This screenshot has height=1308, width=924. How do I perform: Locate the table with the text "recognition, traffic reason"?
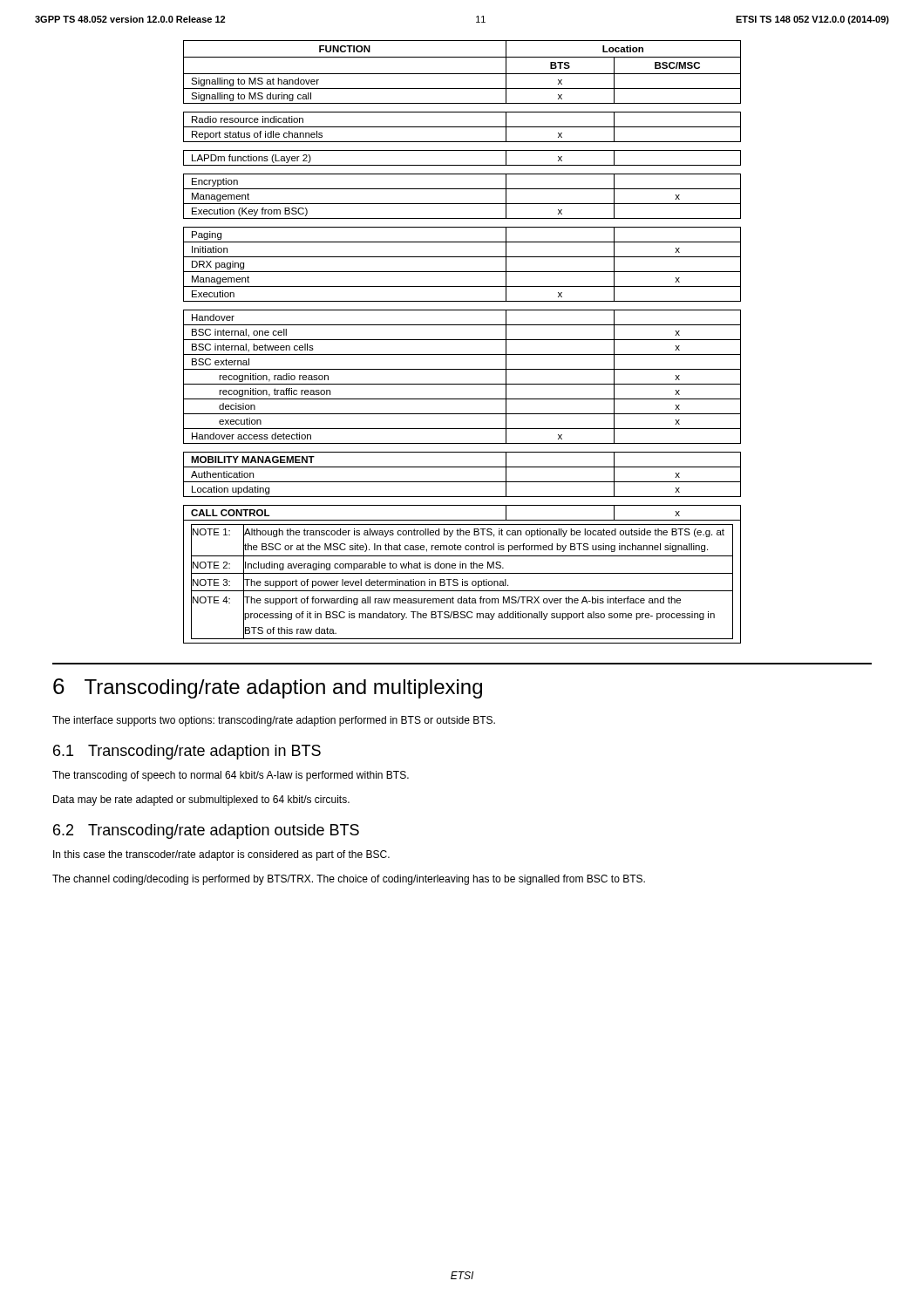(462, 337)
